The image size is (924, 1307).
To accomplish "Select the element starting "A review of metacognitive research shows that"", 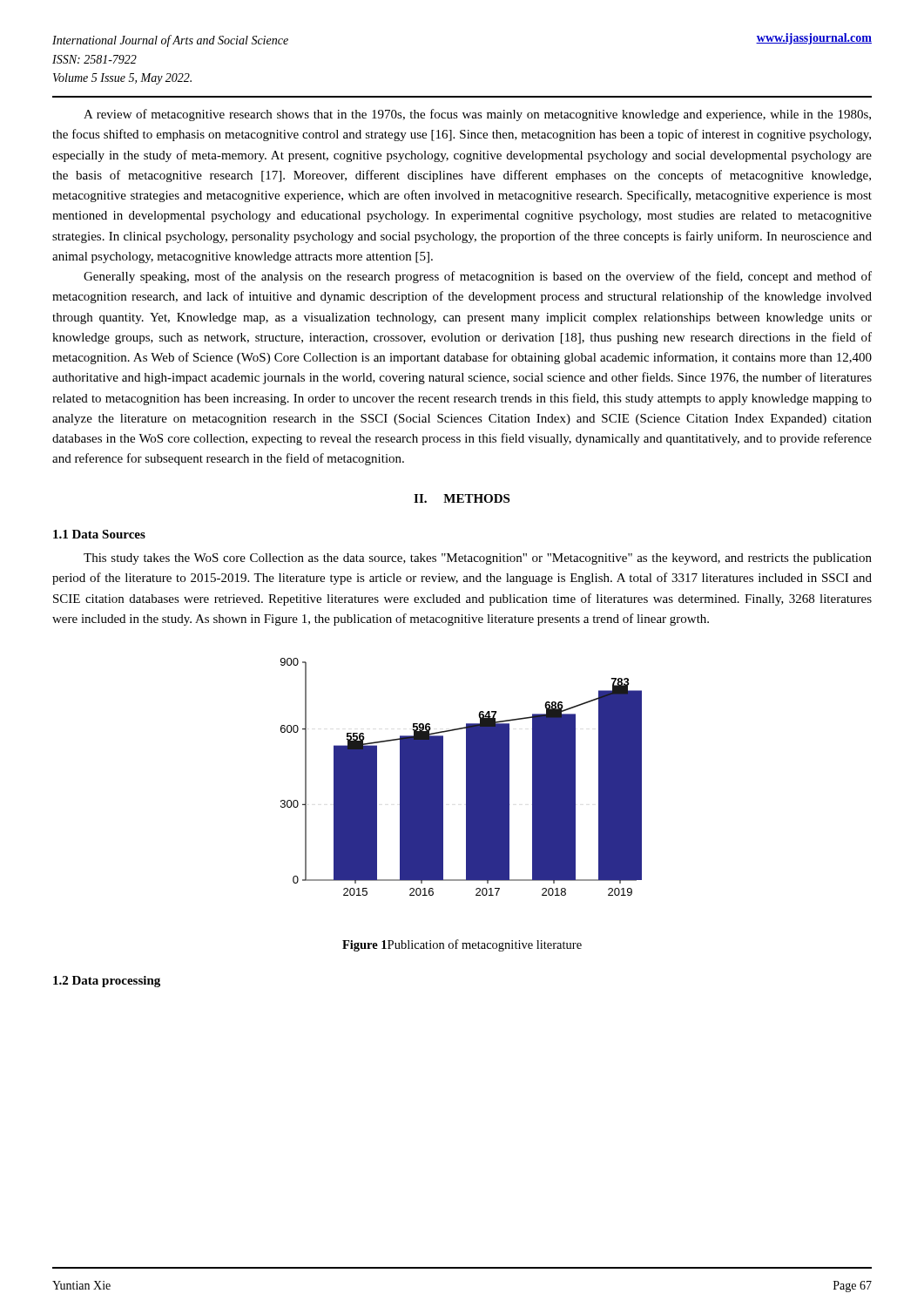I will coord(462,186).
